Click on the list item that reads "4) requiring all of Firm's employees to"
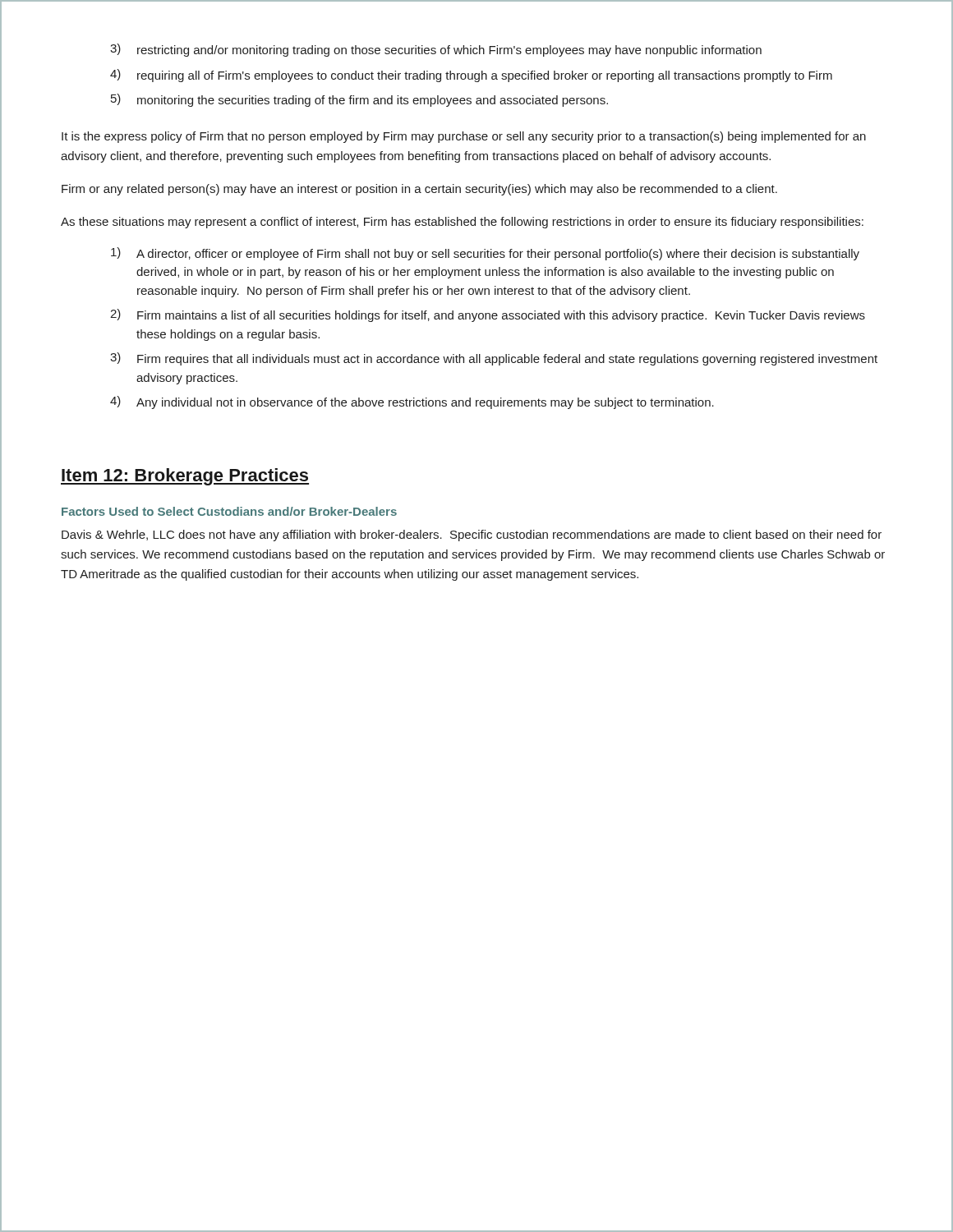 coord(501,75)
